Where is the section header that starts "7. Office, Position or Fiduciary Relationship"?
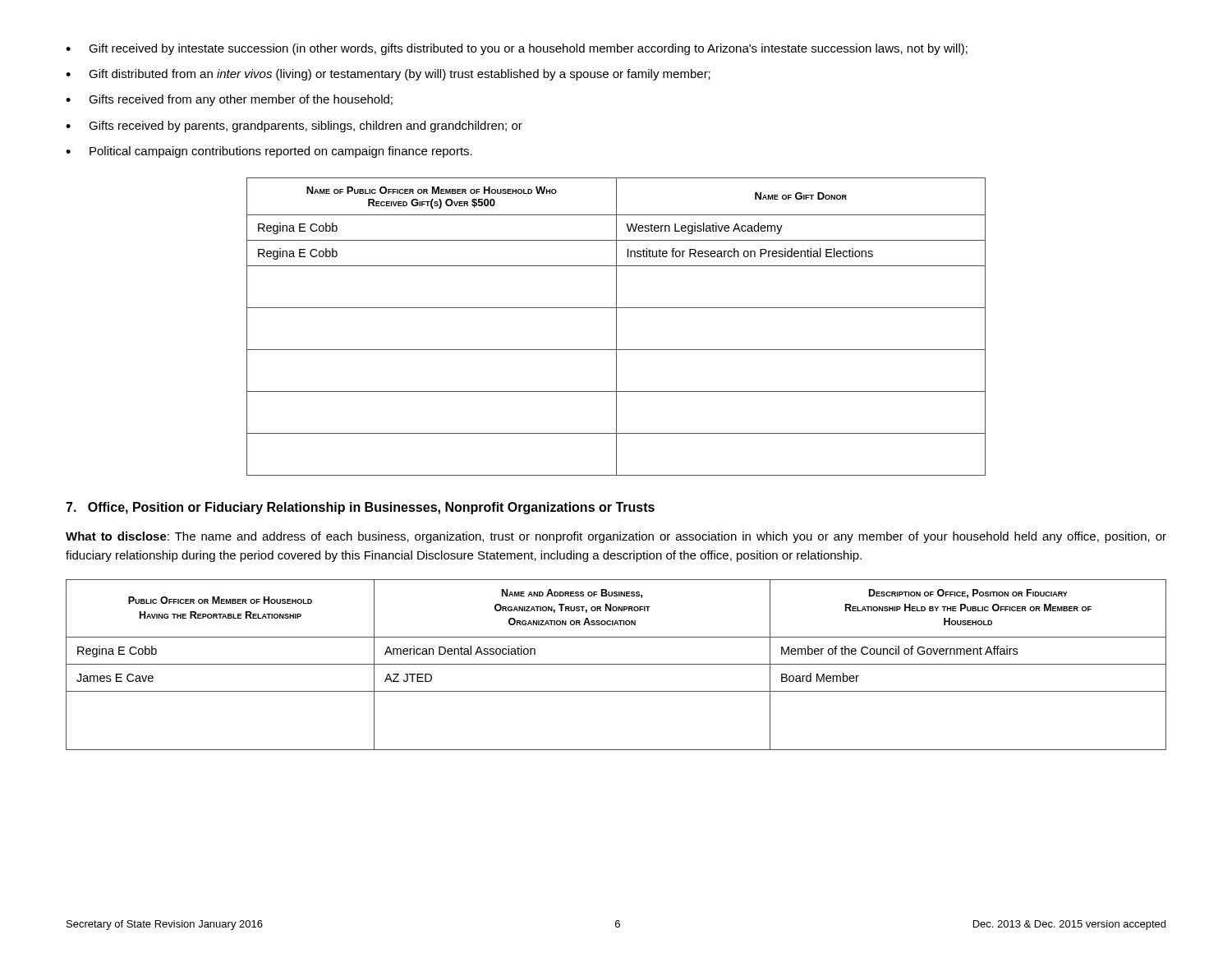1232x953 pixels. (360, 507)
